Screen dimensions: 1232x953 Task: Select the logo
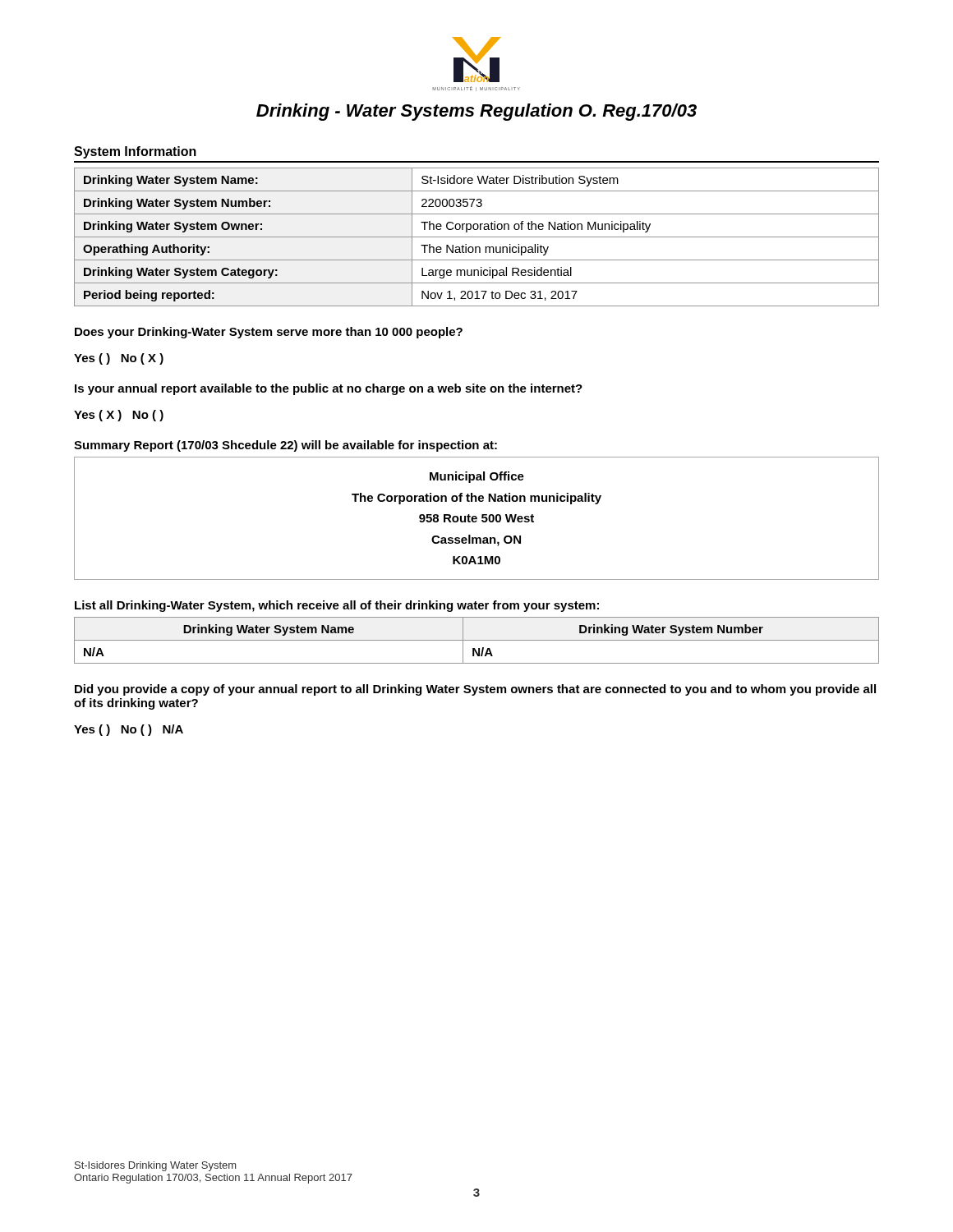tap(476, 65)
